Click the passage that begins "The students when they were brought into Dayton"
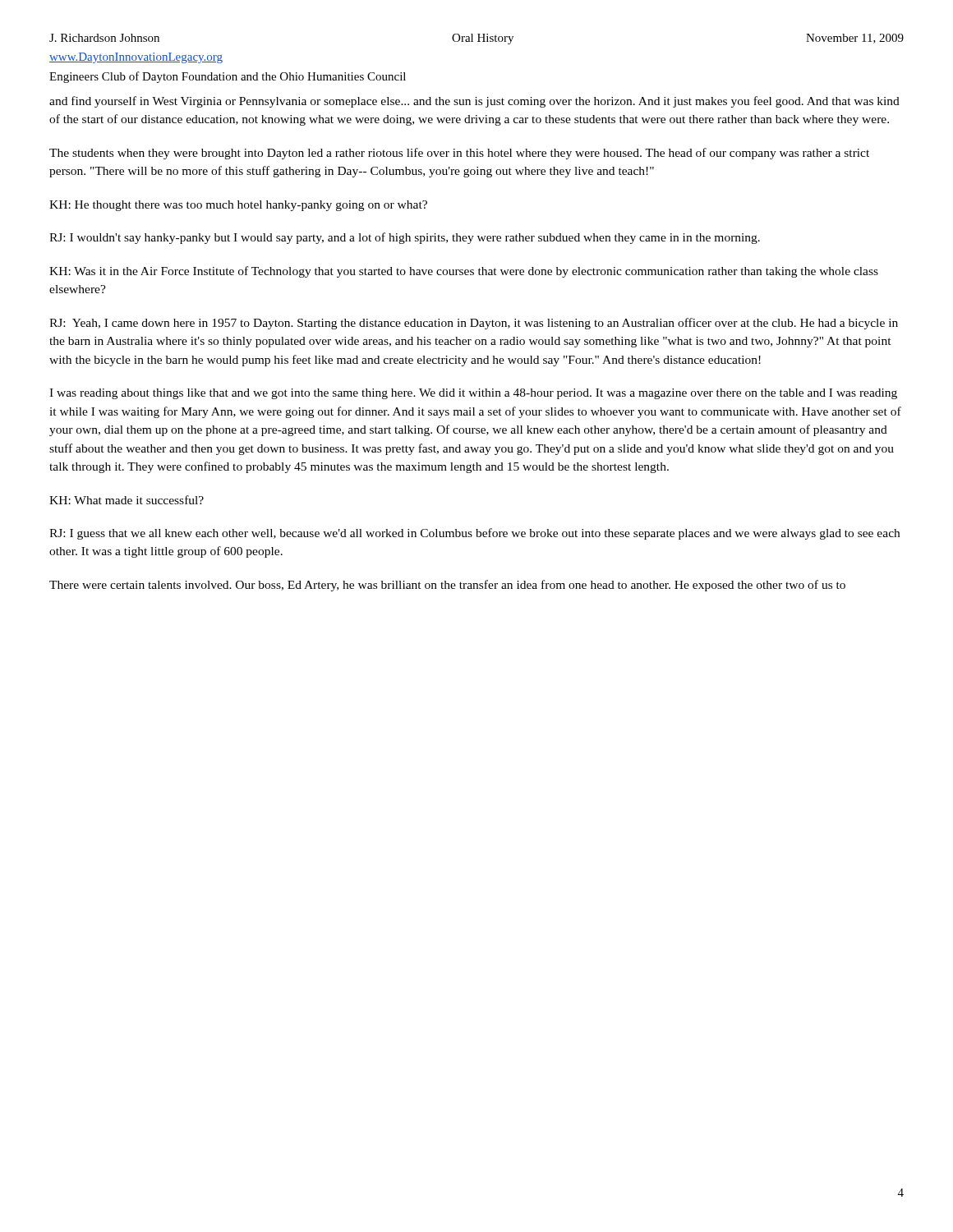This screenshot has width=953, height=1232. [x=459, y=162]
